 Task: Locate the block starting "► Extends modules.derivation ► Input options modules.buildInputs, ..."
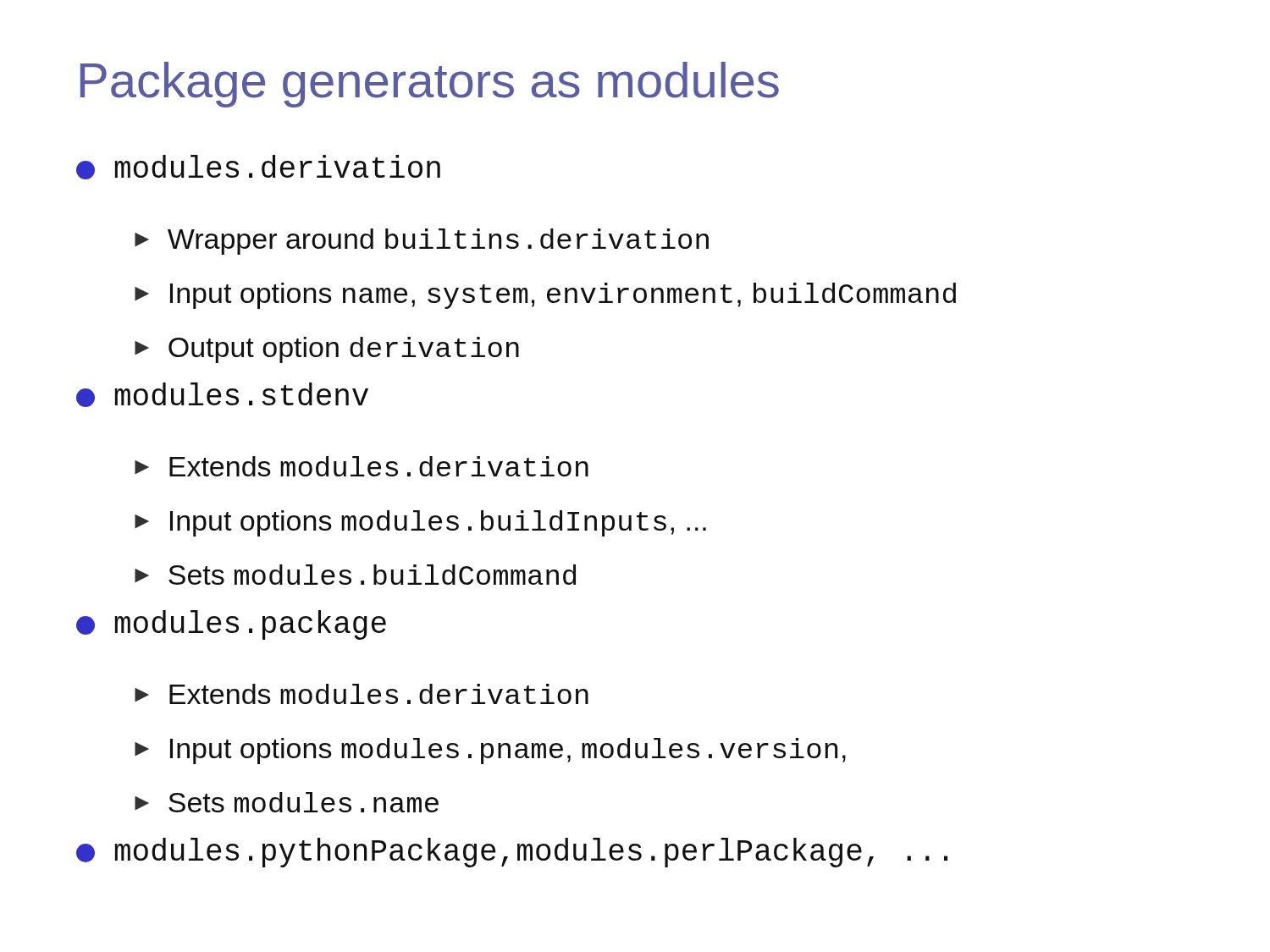(x=662, y=522)
